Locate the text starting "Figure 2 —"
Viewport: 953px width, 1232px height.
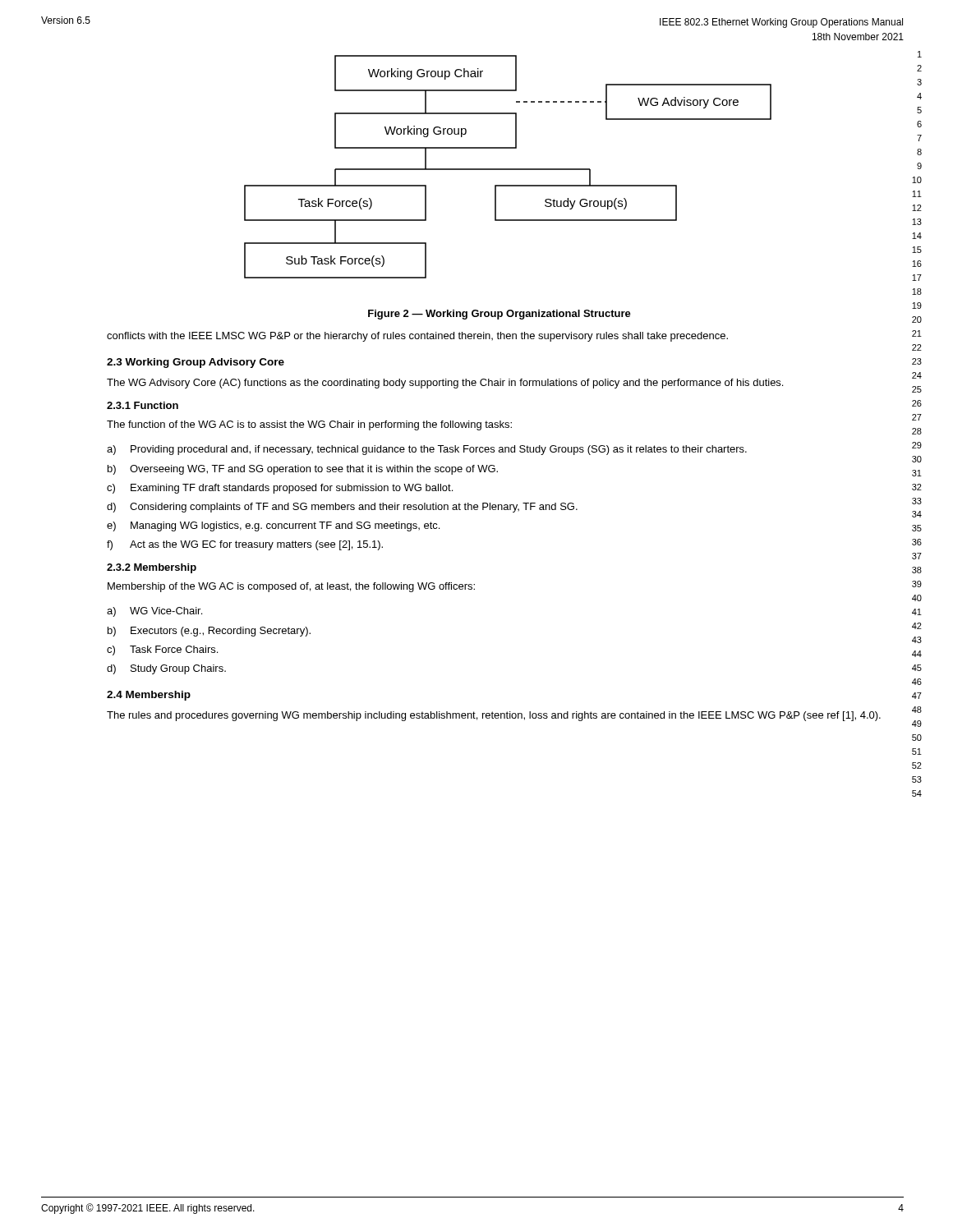(499, 313)
